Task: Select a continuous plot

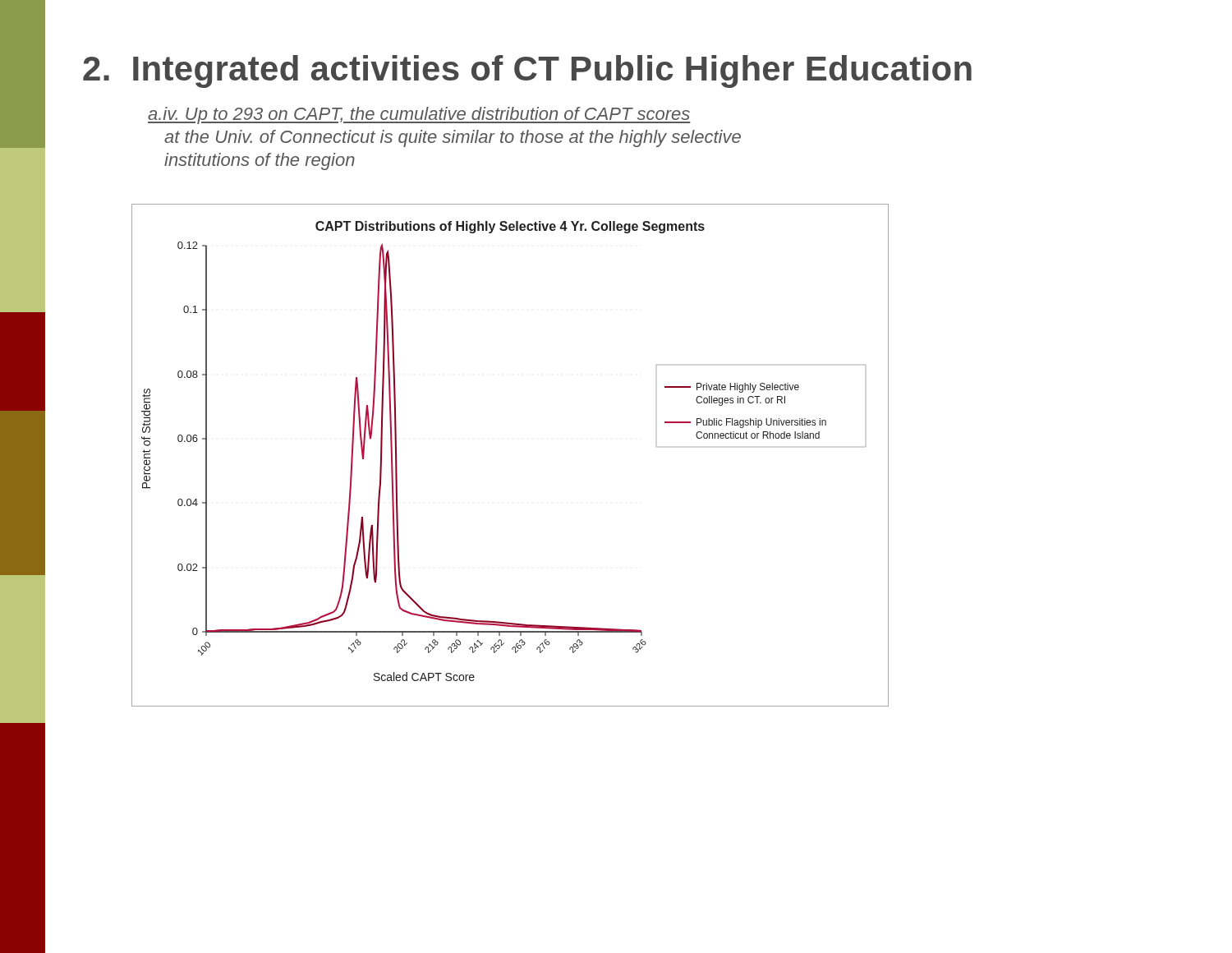Action: point(510,455)
